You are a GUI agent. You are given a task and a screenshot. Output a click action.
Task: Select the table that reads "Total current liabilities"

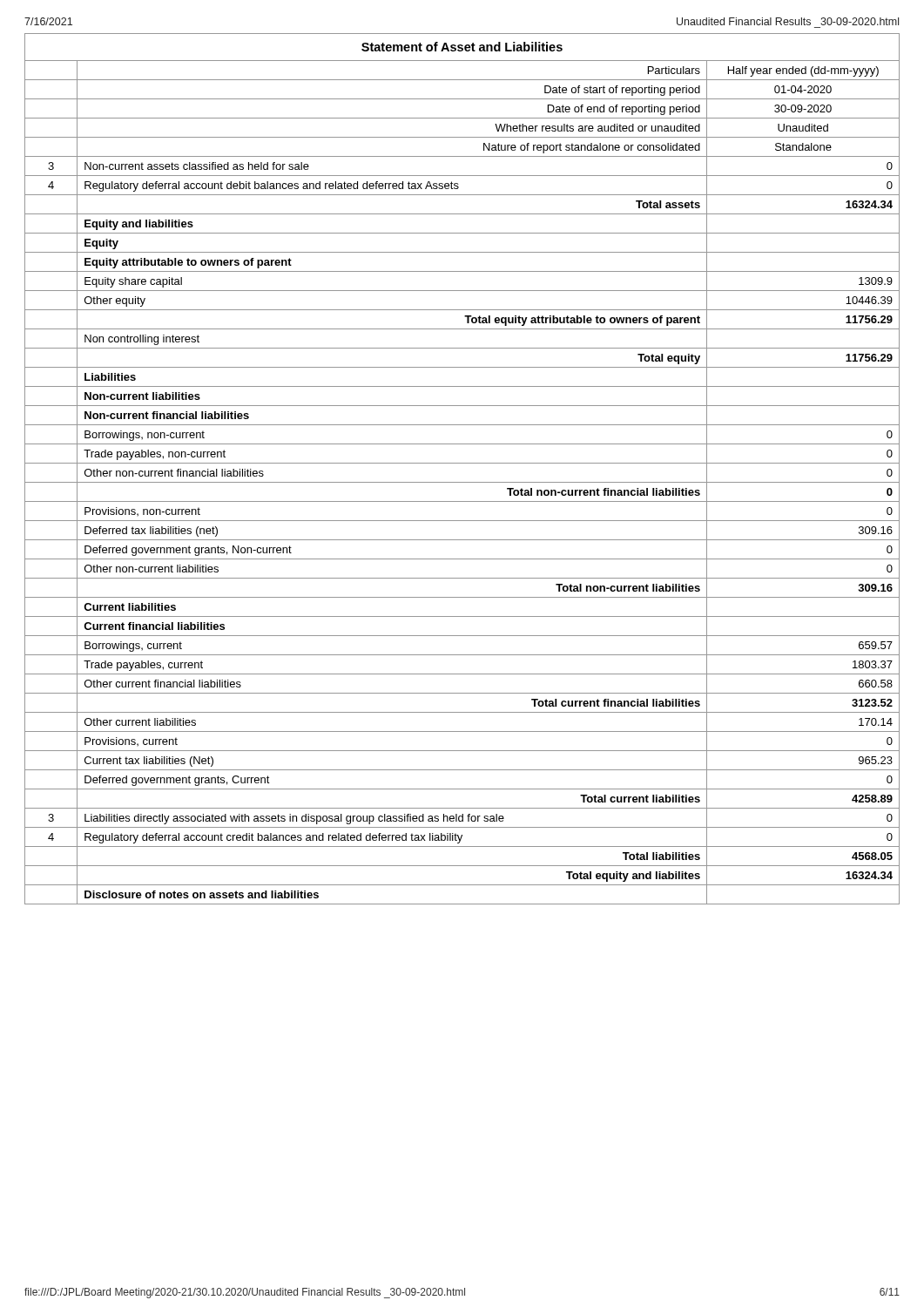462,469
